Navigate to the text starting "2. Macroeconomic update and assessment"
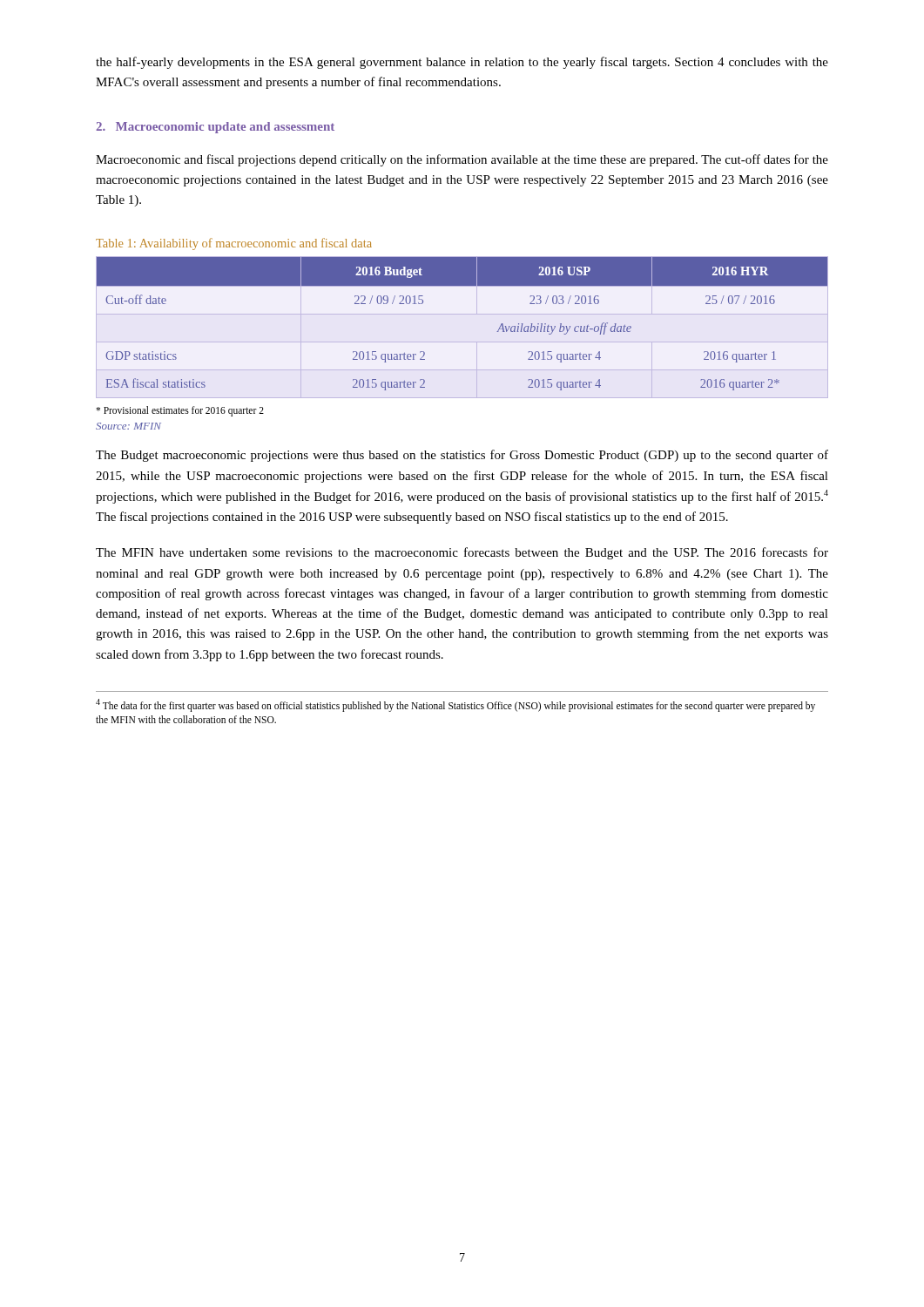The height and width of the screenshot is (1307, 924). [x=215, y=126]
